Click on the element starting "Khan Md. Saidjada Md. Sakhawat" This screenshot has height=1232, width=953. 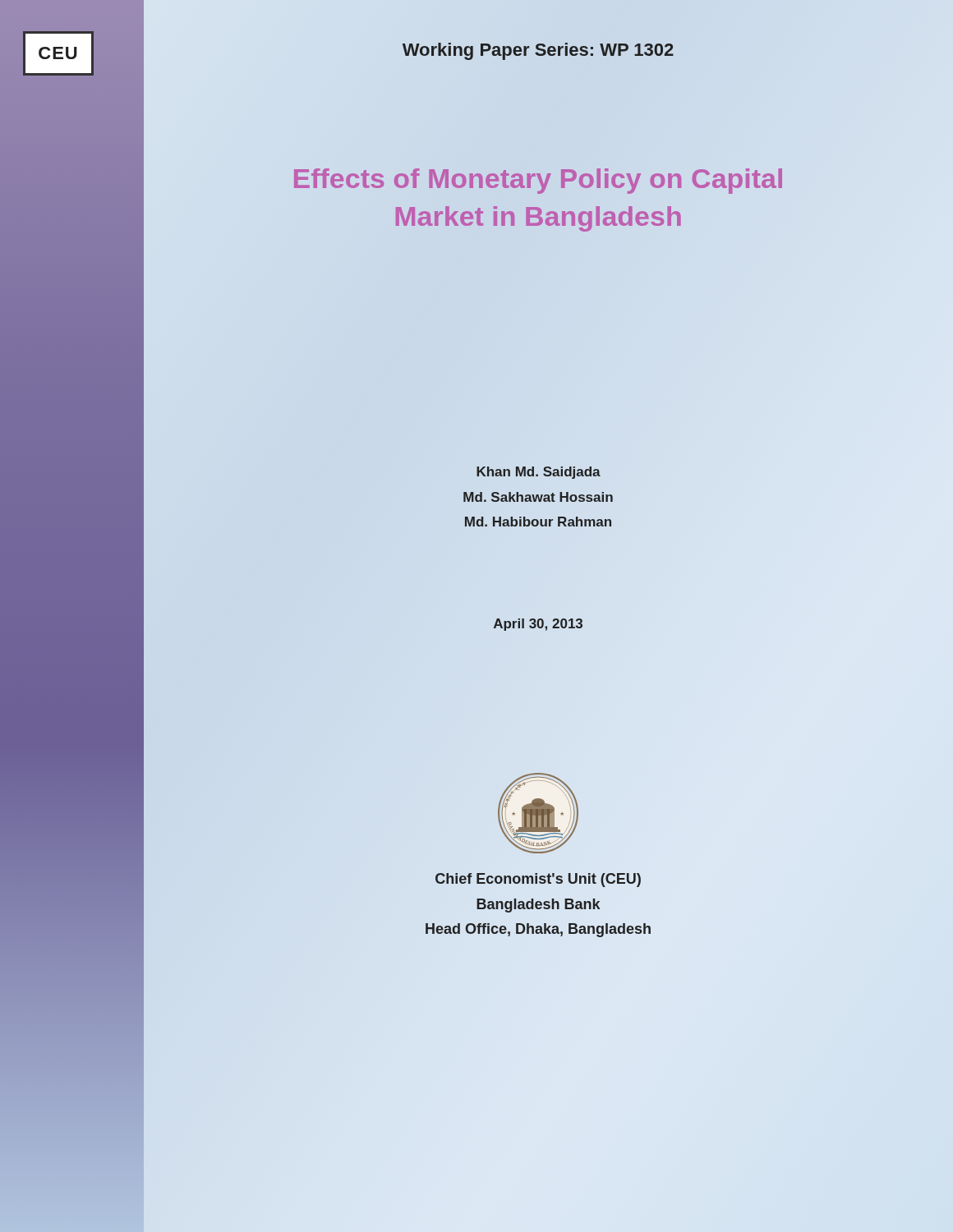(538, 498)
